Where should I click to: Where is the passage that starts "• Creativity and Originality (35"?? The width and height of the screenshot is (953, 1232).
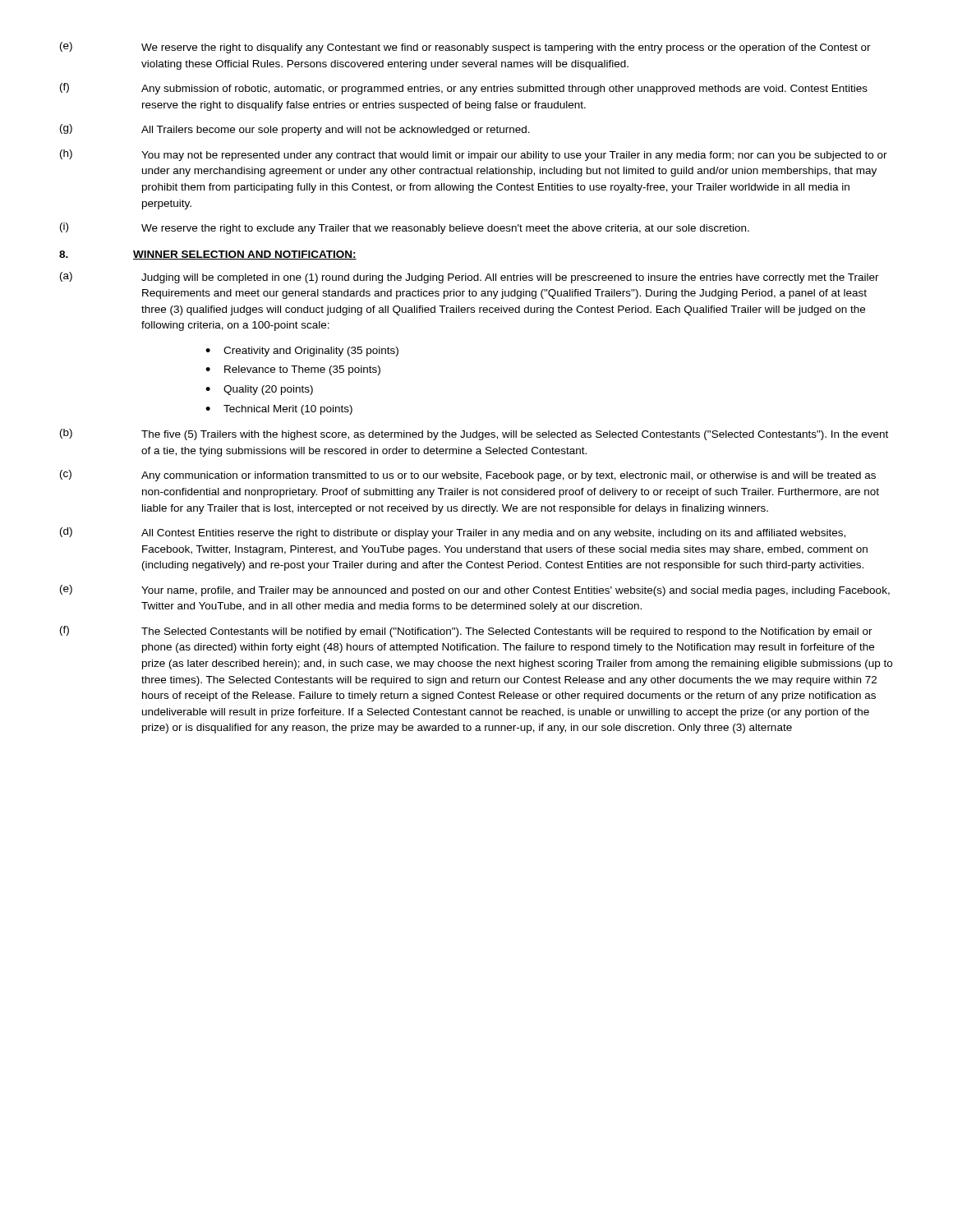(x=302, y=352)
